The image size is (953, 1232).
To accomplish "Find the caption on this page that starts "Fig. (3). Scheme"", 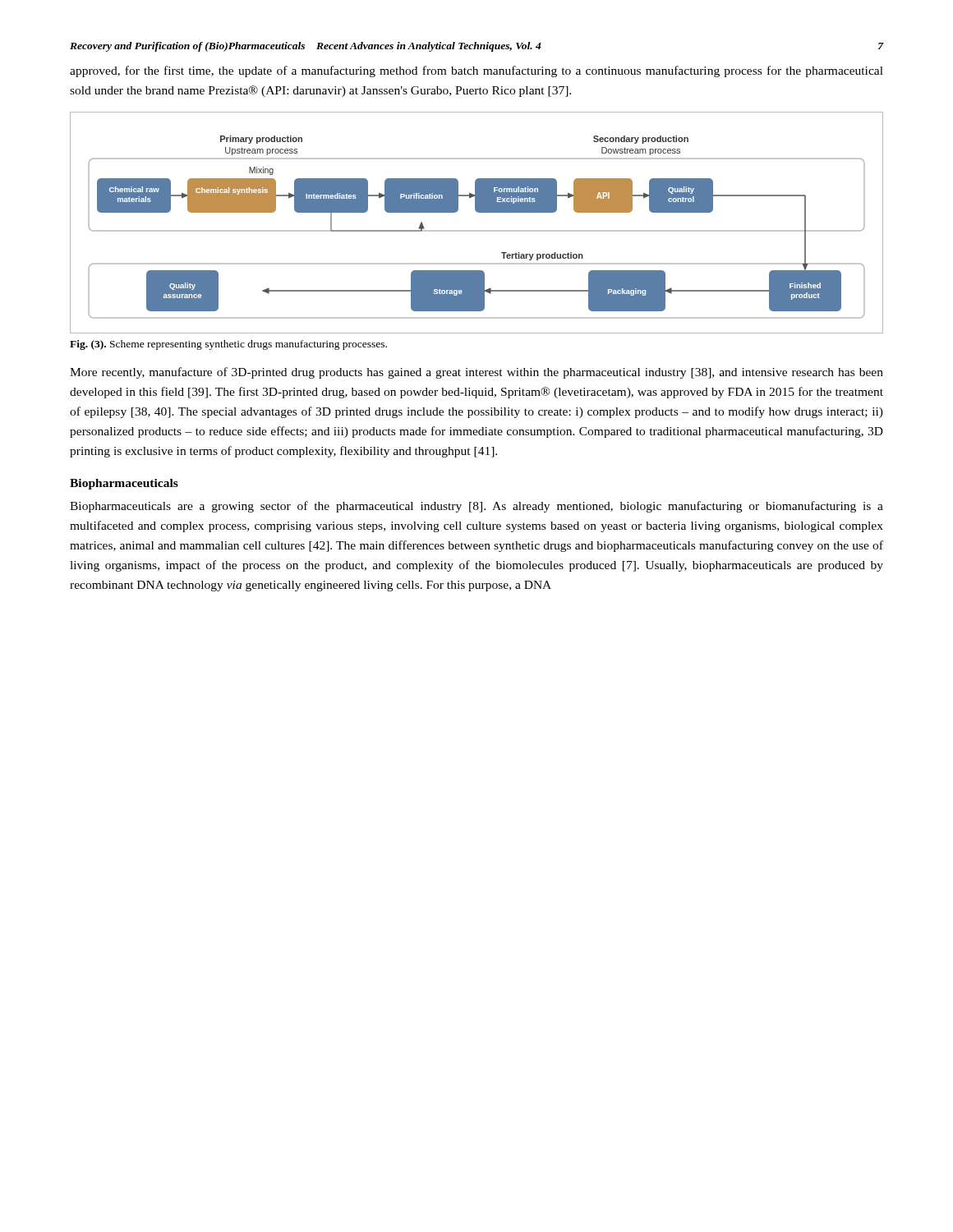I will (229, 344).
